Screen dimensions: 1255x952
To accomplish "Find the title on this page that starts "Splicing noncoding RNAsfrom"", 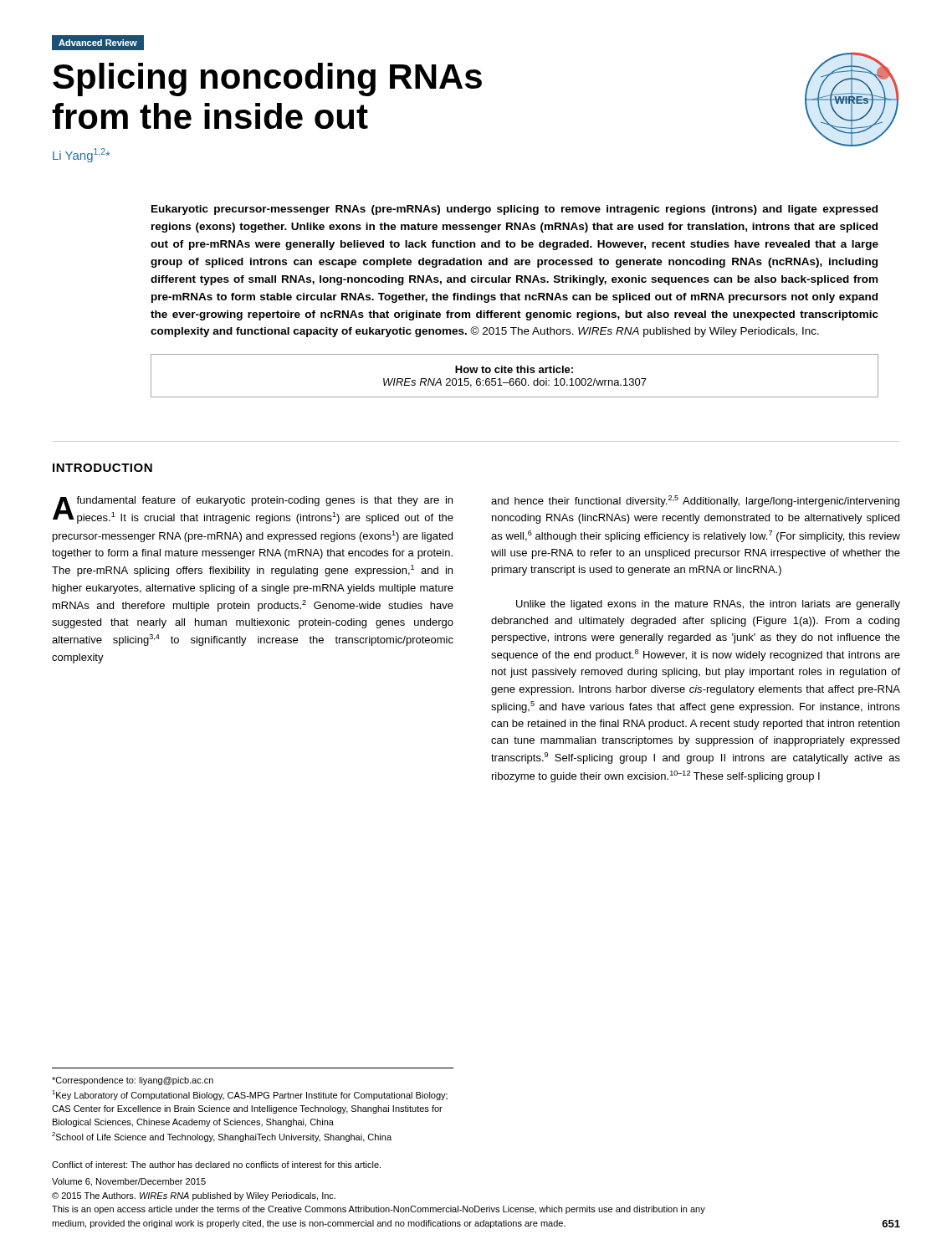I will click(x=336, y=109).
